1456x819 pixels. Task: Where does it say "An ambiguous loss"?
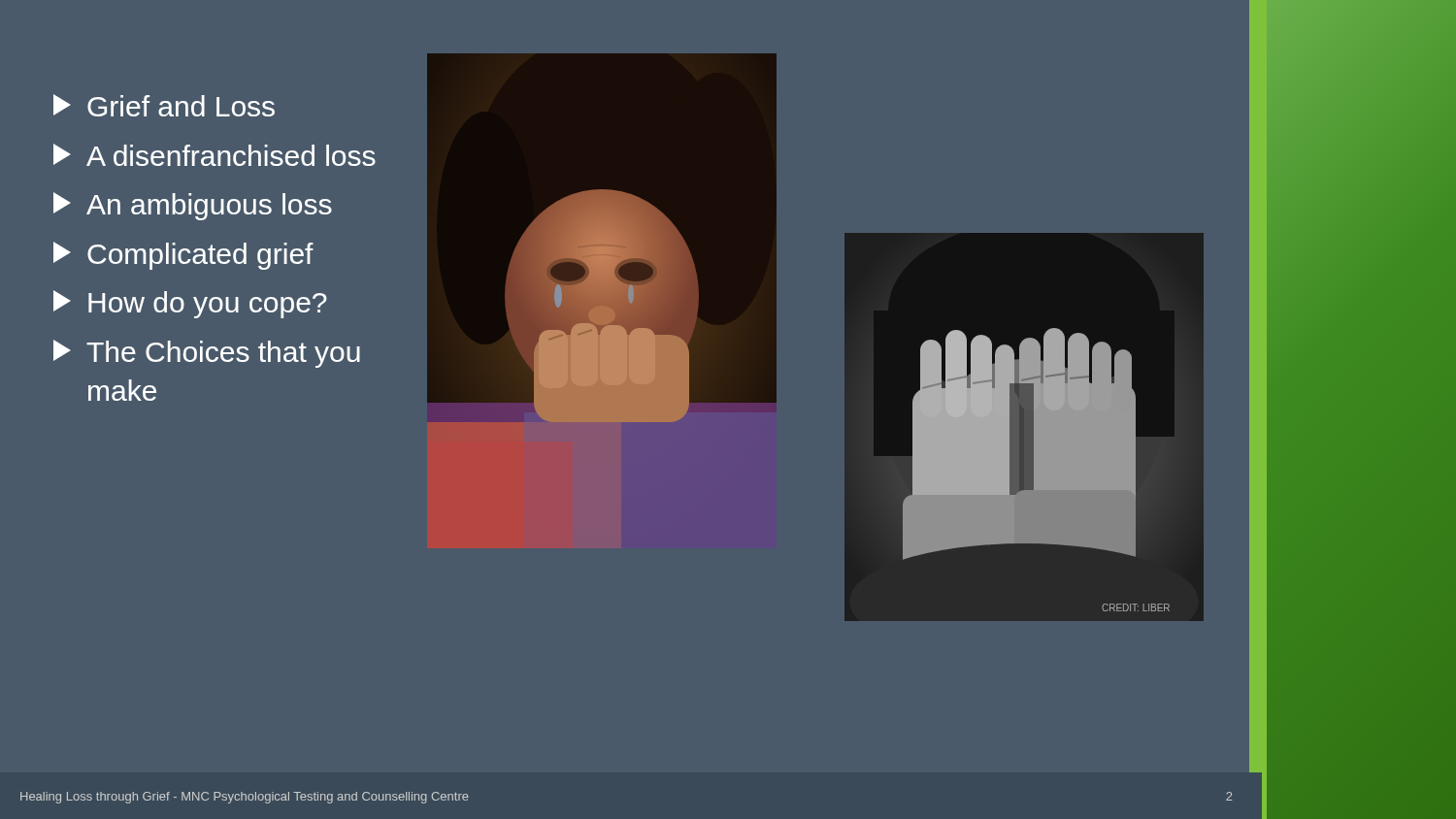193,205
